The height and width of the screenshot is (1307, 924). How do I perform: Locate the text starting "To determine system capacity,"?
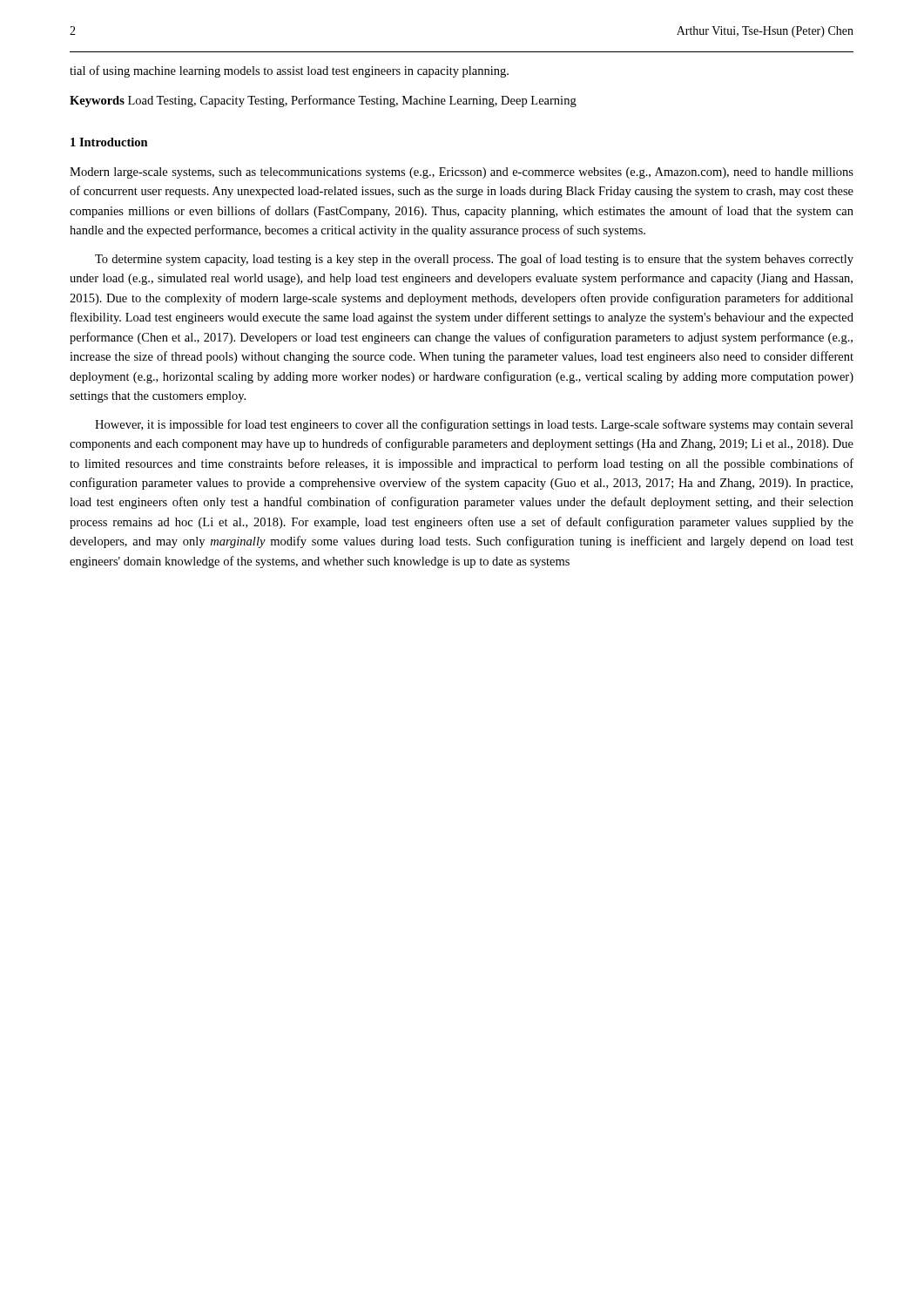[462, 327]
